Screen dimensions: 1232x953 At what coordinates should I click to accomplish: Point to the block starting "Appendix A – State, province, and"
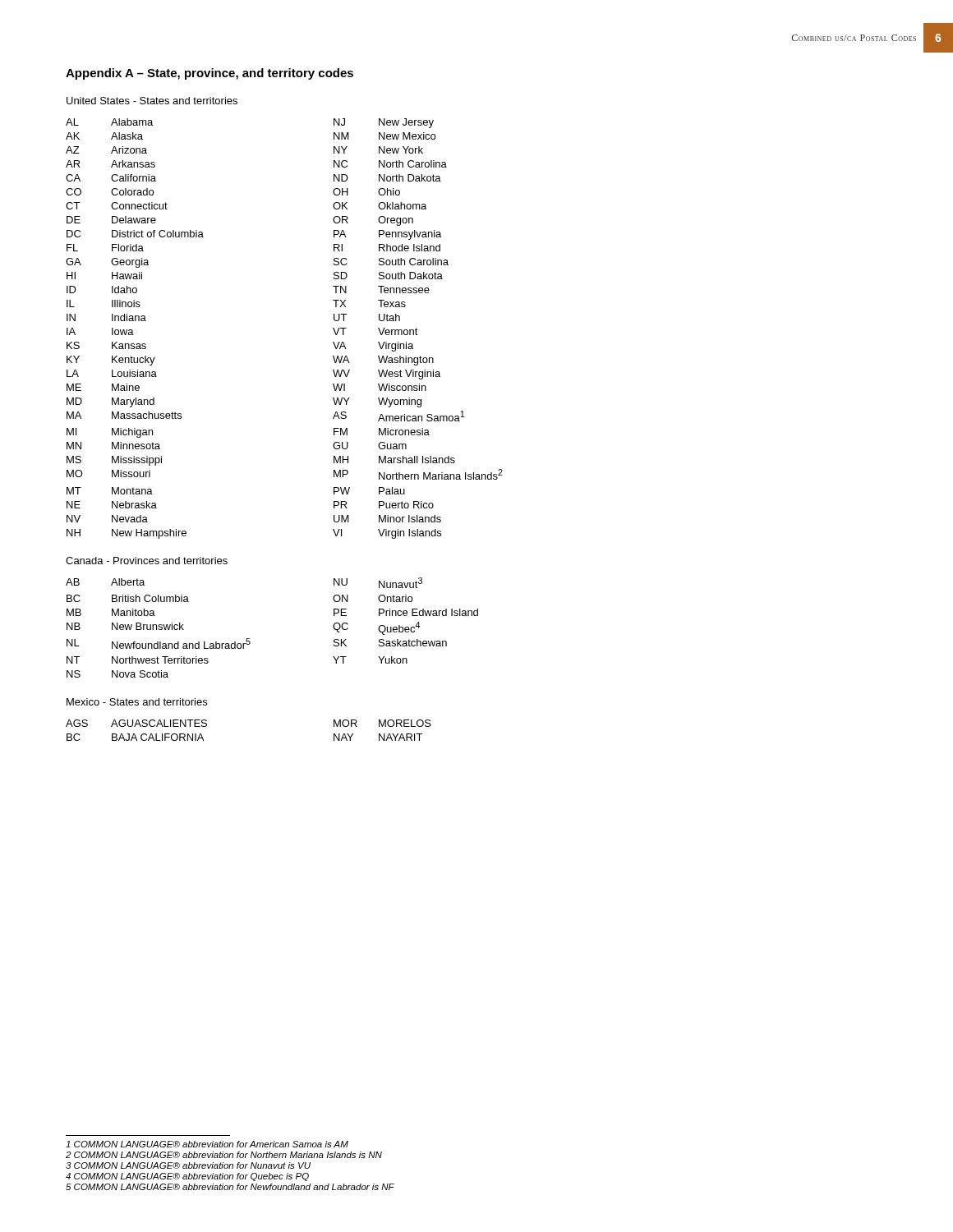point(210,73)
